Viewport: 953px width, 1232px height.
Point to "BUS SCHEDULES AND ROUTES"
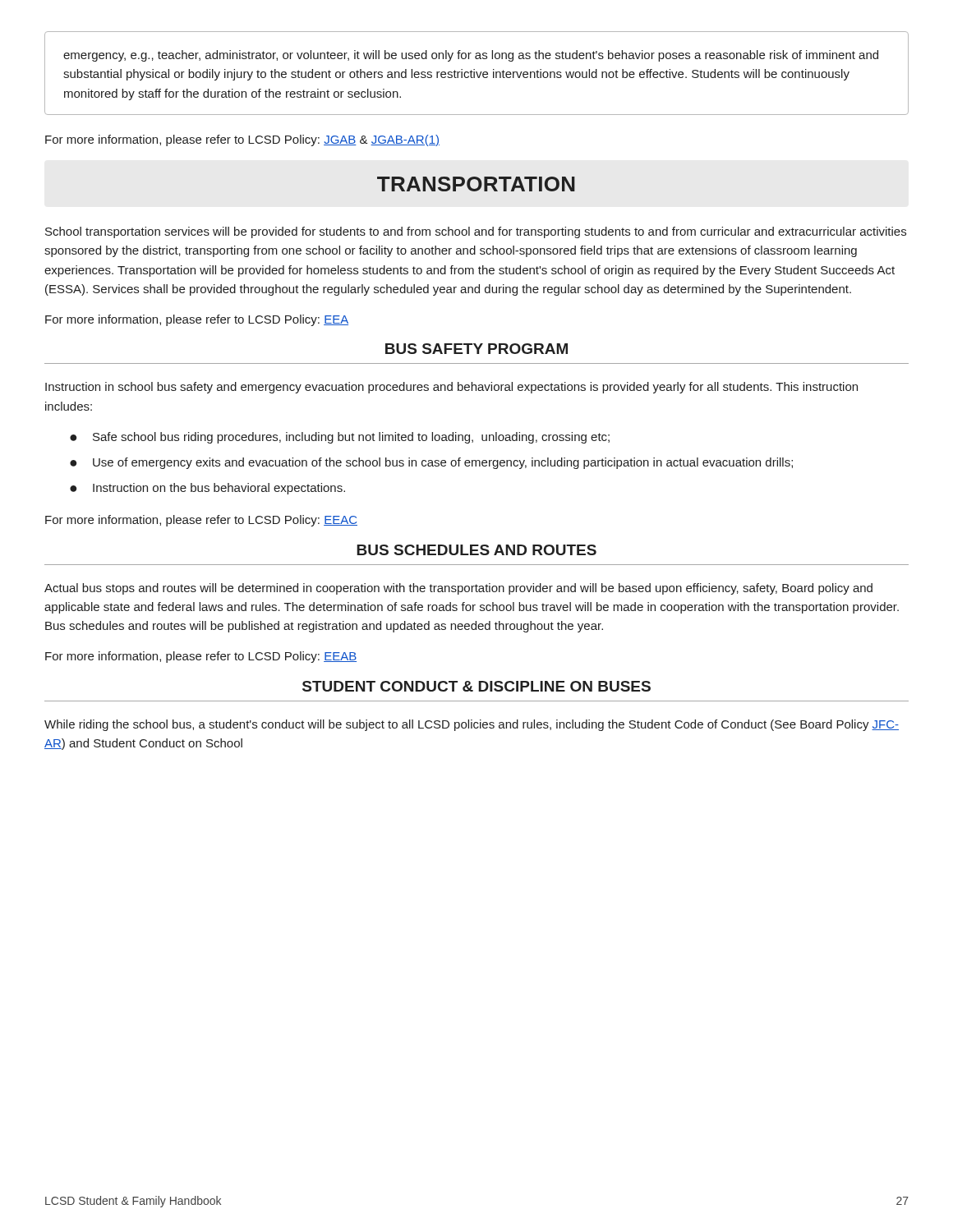click(476, 549)
